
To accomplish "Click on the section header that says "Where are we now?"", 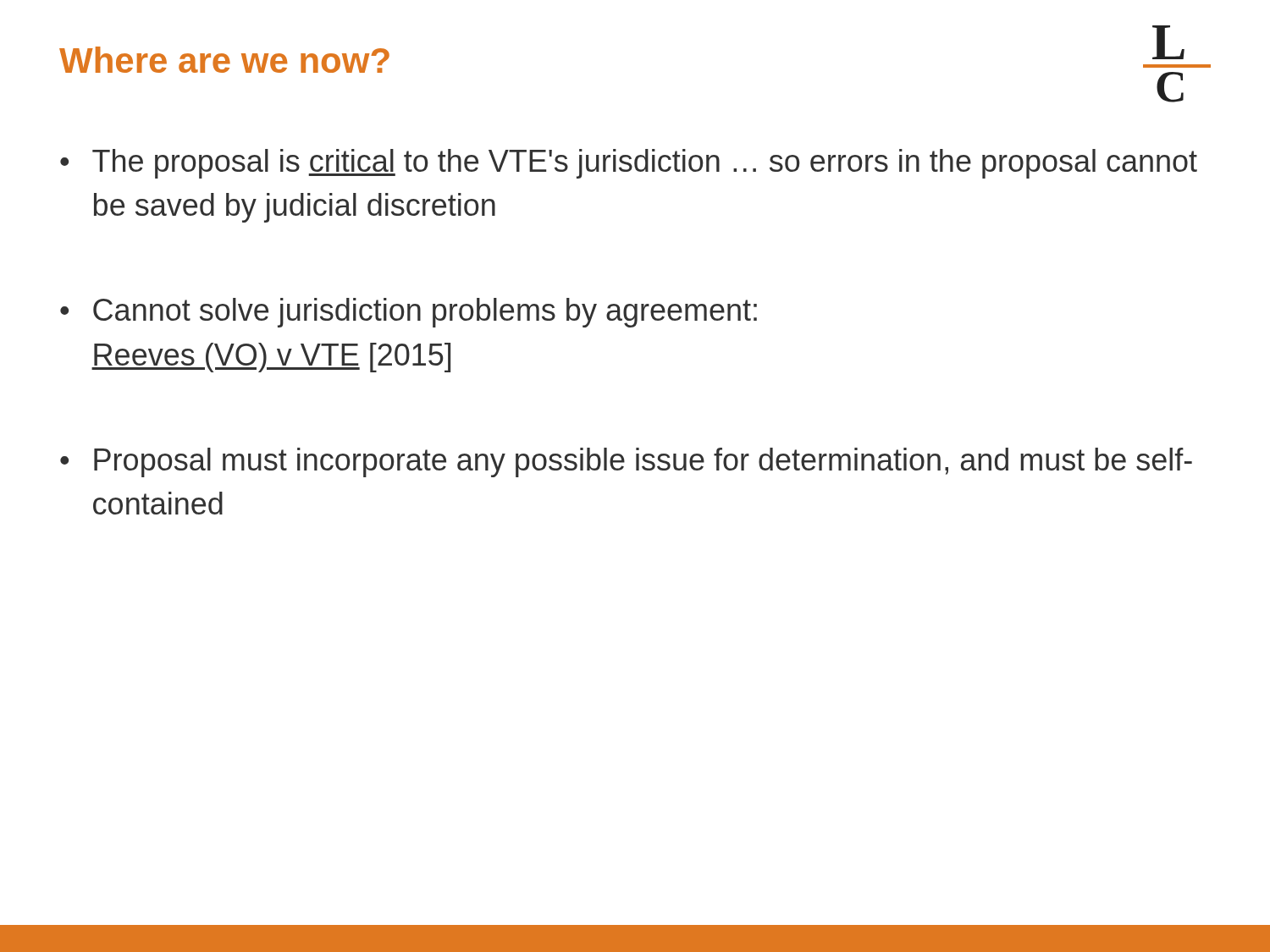I will (225, 60).
